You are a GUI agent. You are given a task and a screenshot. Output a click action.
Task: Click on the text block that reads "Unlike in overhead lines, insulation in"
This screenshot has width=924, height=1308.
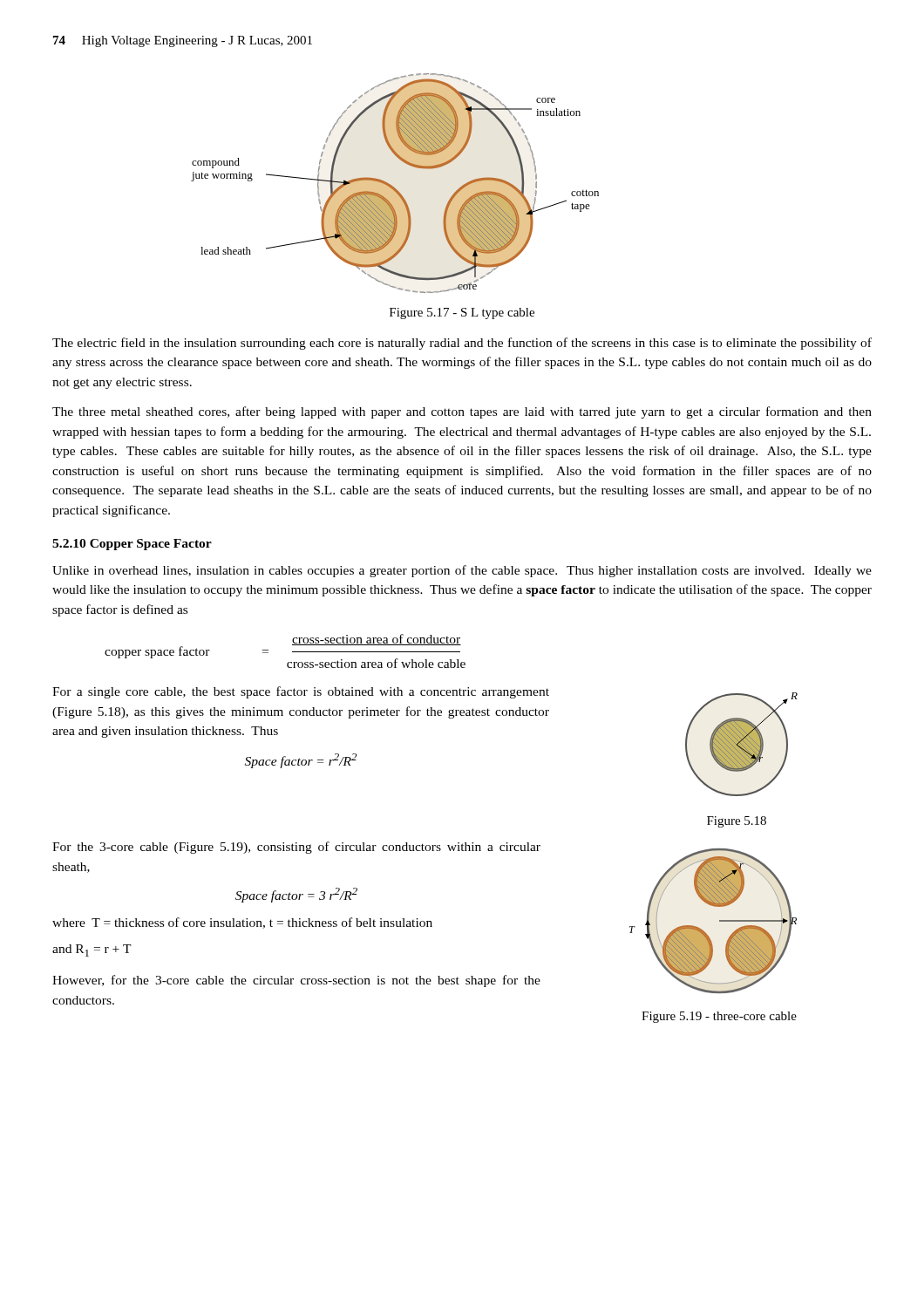tap(462, 589)
